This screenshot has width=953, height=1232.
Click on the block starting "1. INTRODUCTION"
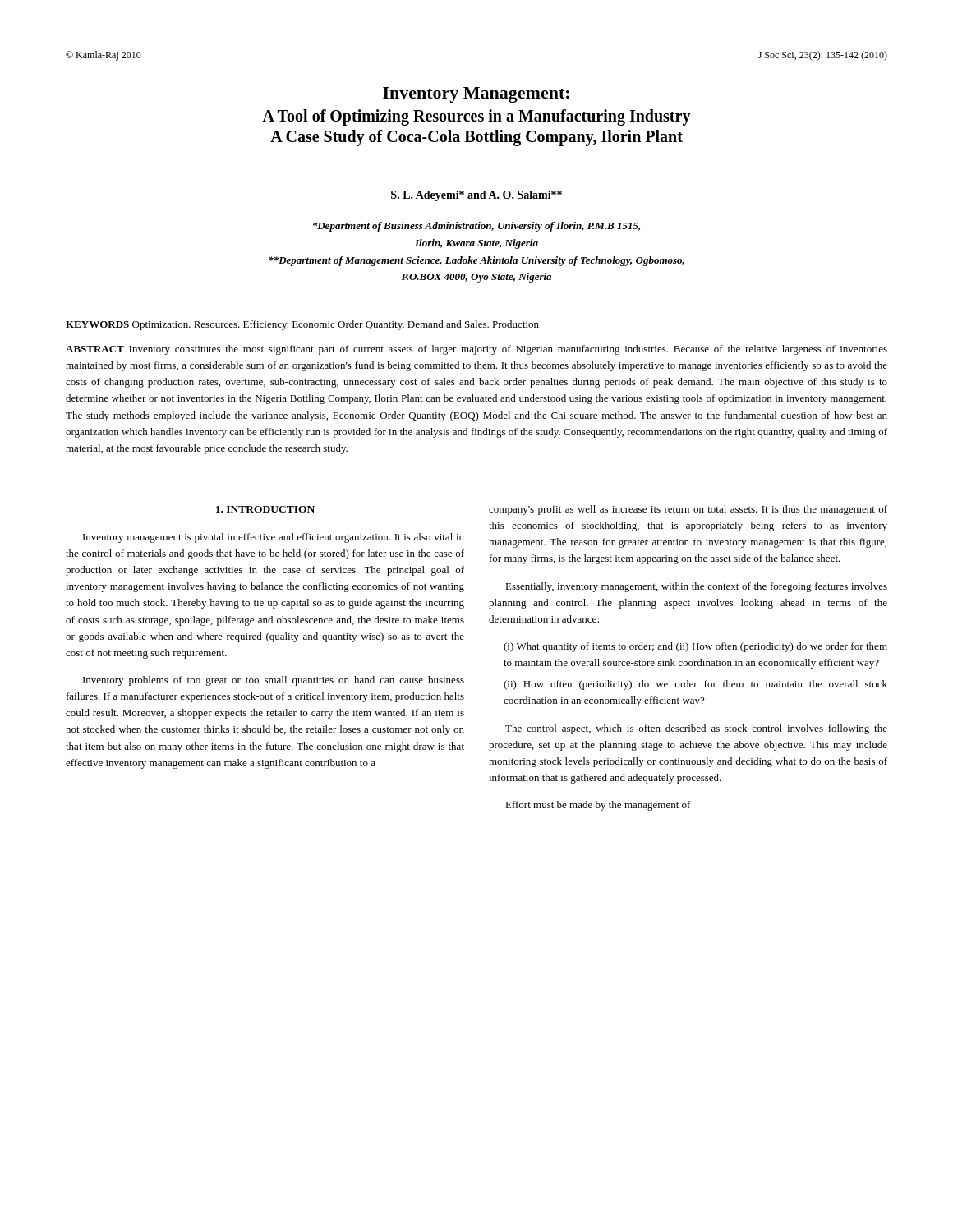265,509
